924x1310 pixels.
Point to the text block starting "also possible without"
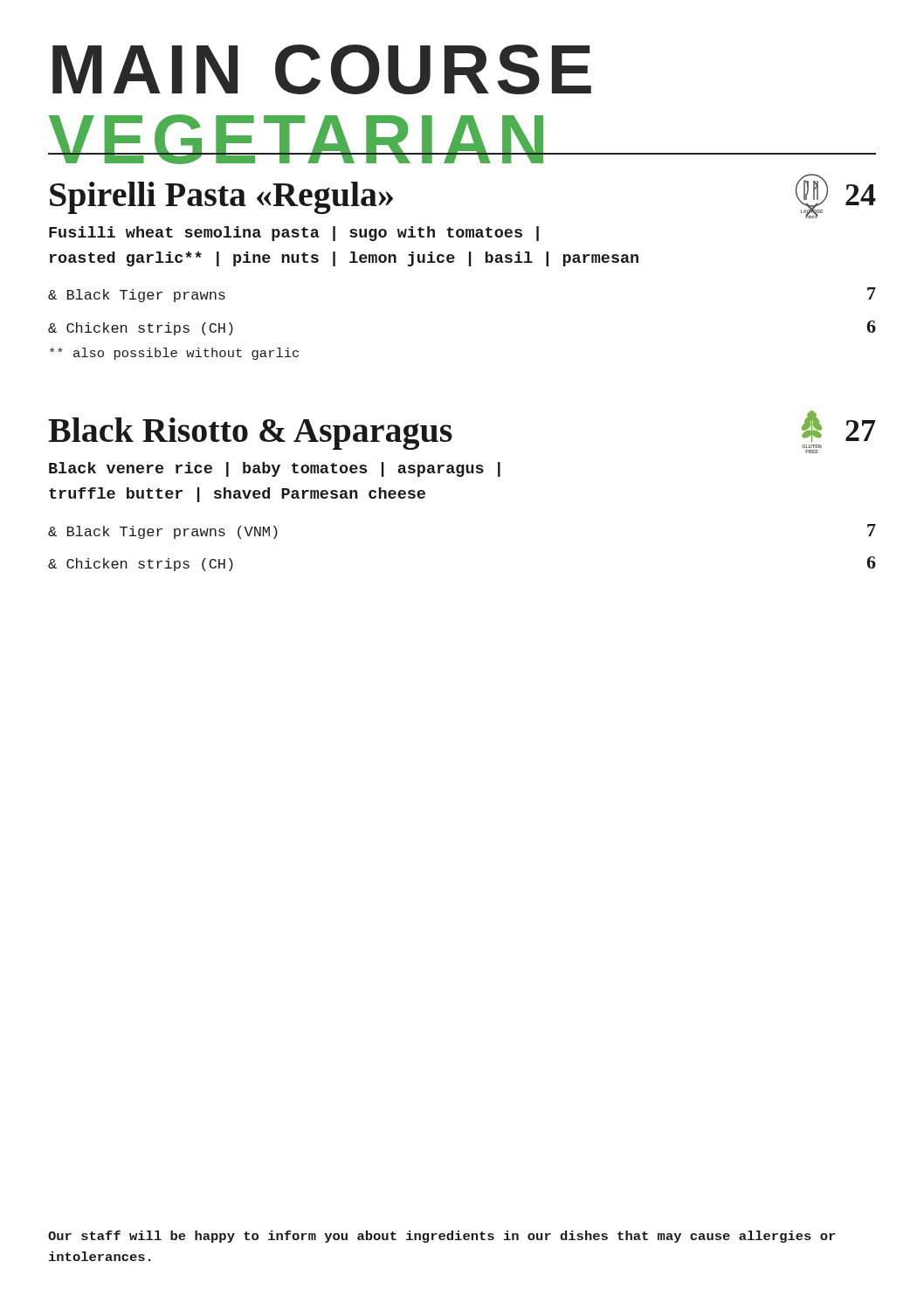click(x=174, y=354)
